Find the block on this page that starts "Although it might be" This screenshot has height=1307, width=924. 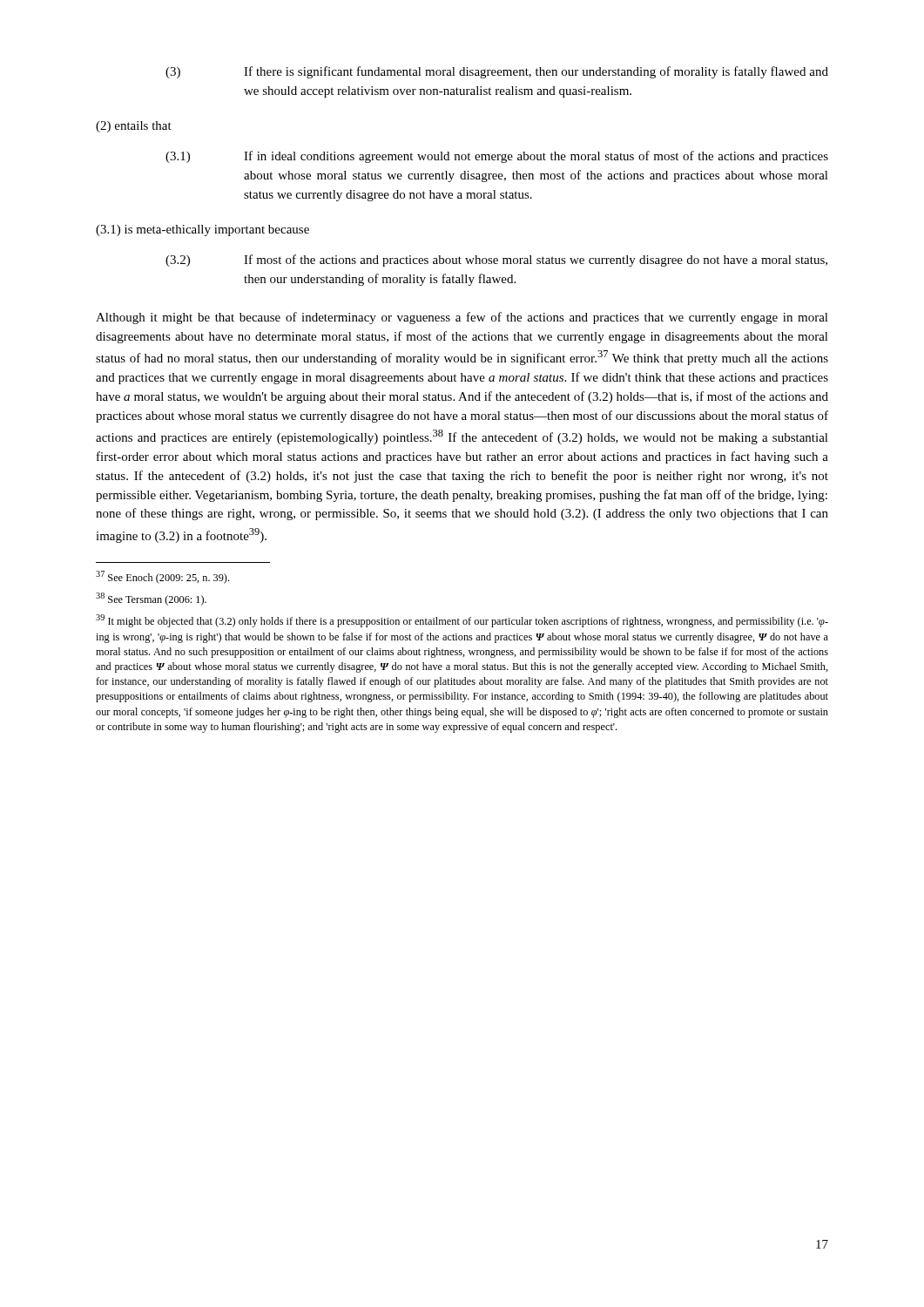point(462,426)
